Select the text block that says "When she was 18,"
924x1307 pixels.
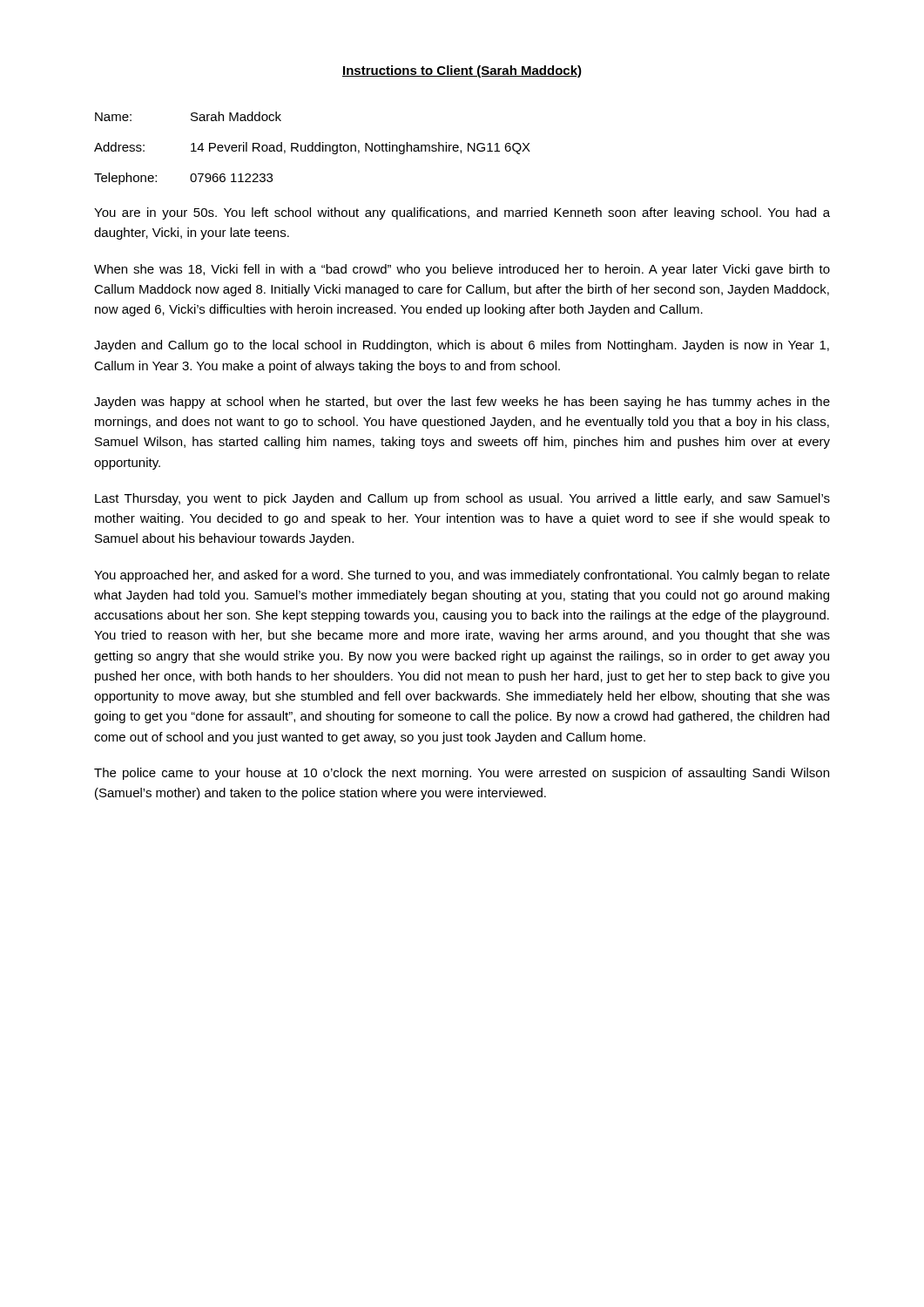pyautogui.click(x=462, y=289)
